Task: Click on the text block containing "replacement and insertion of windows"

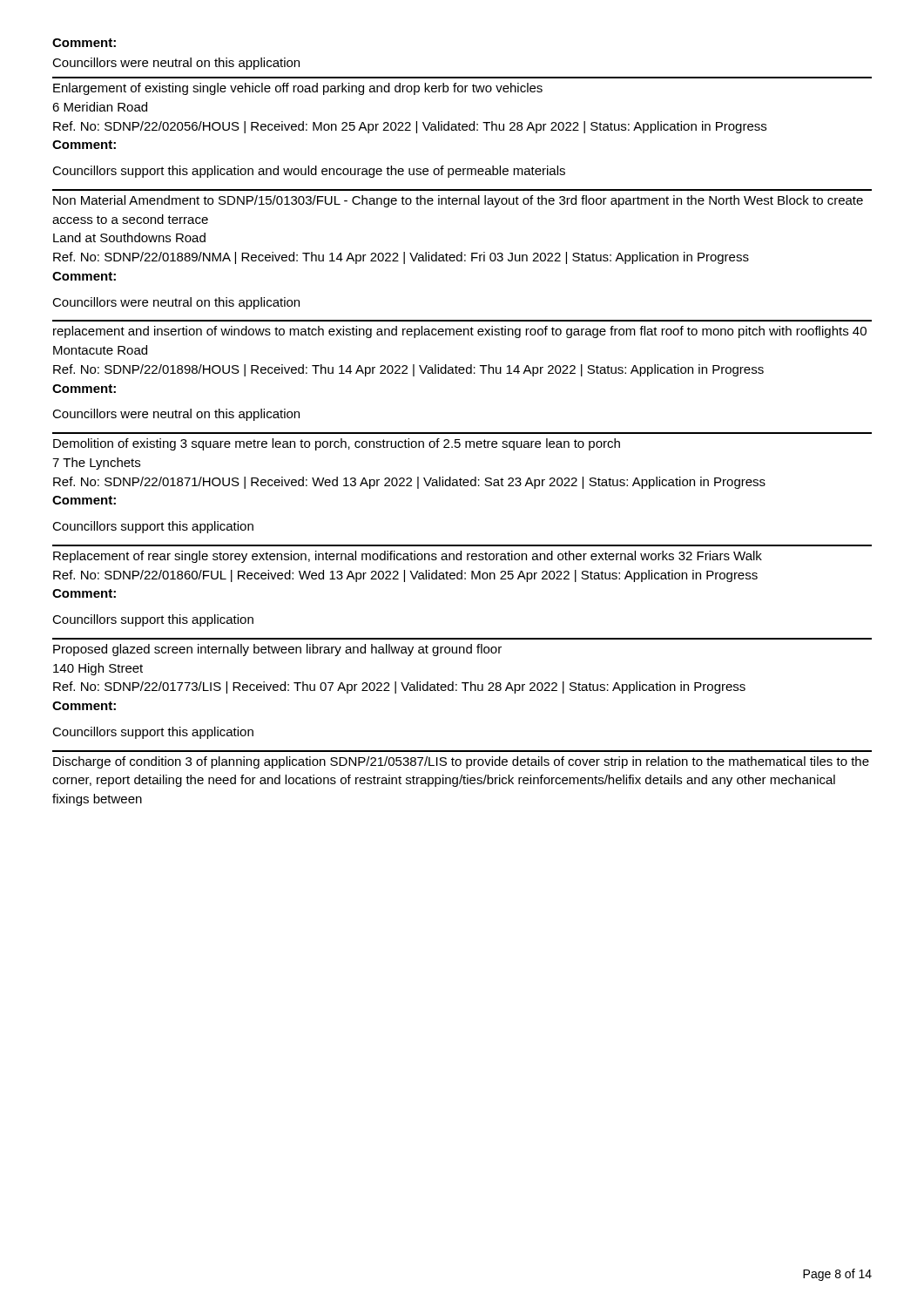Action: tap(460, 359)
